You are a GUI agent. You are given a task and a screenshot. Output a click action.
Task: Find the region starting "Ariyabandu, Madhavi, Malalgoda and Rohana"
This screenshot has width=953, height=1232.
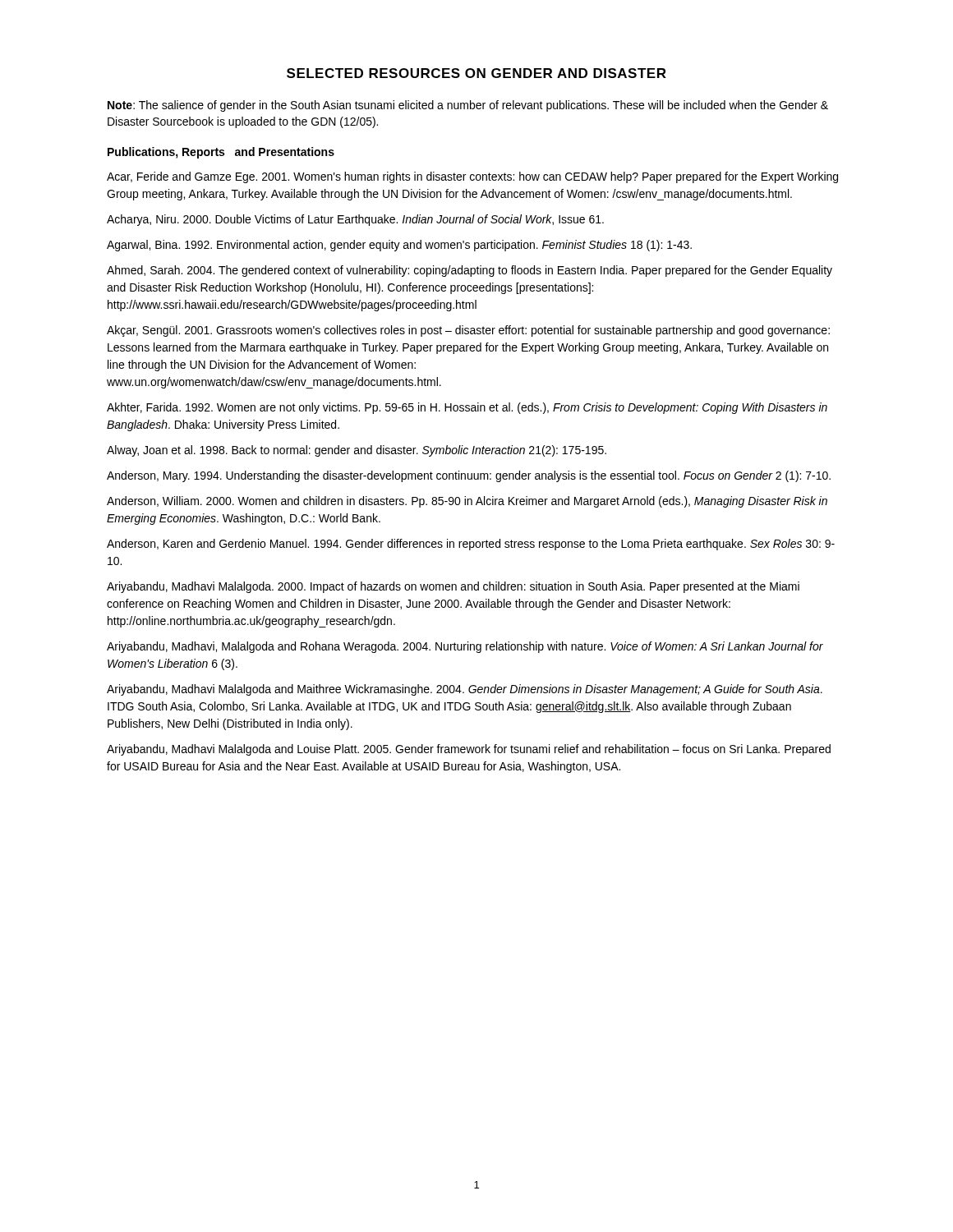(x=465, y=655)
